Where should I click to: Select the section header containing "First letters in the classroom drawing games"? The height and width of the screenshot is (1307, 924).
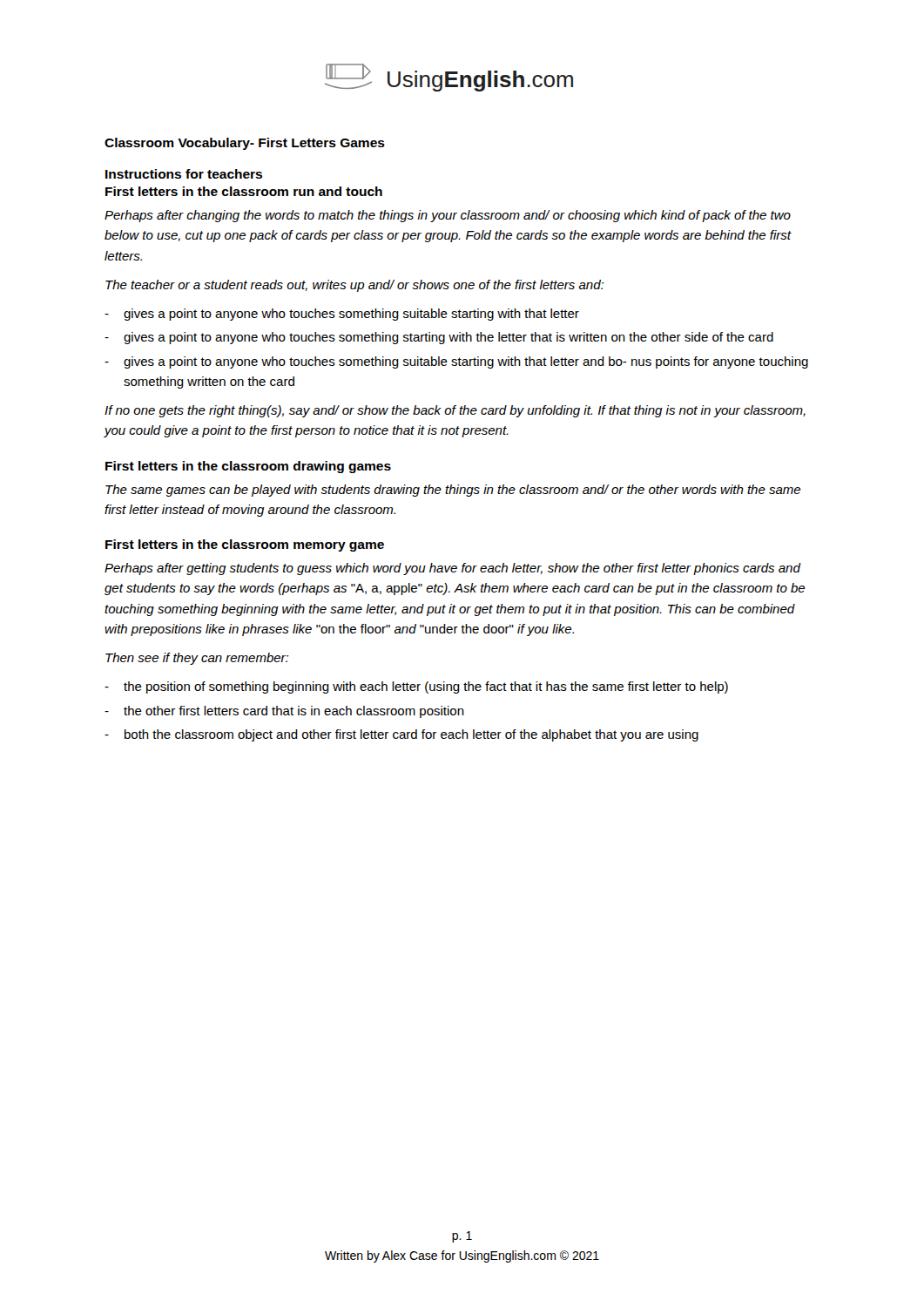(248, 465)
